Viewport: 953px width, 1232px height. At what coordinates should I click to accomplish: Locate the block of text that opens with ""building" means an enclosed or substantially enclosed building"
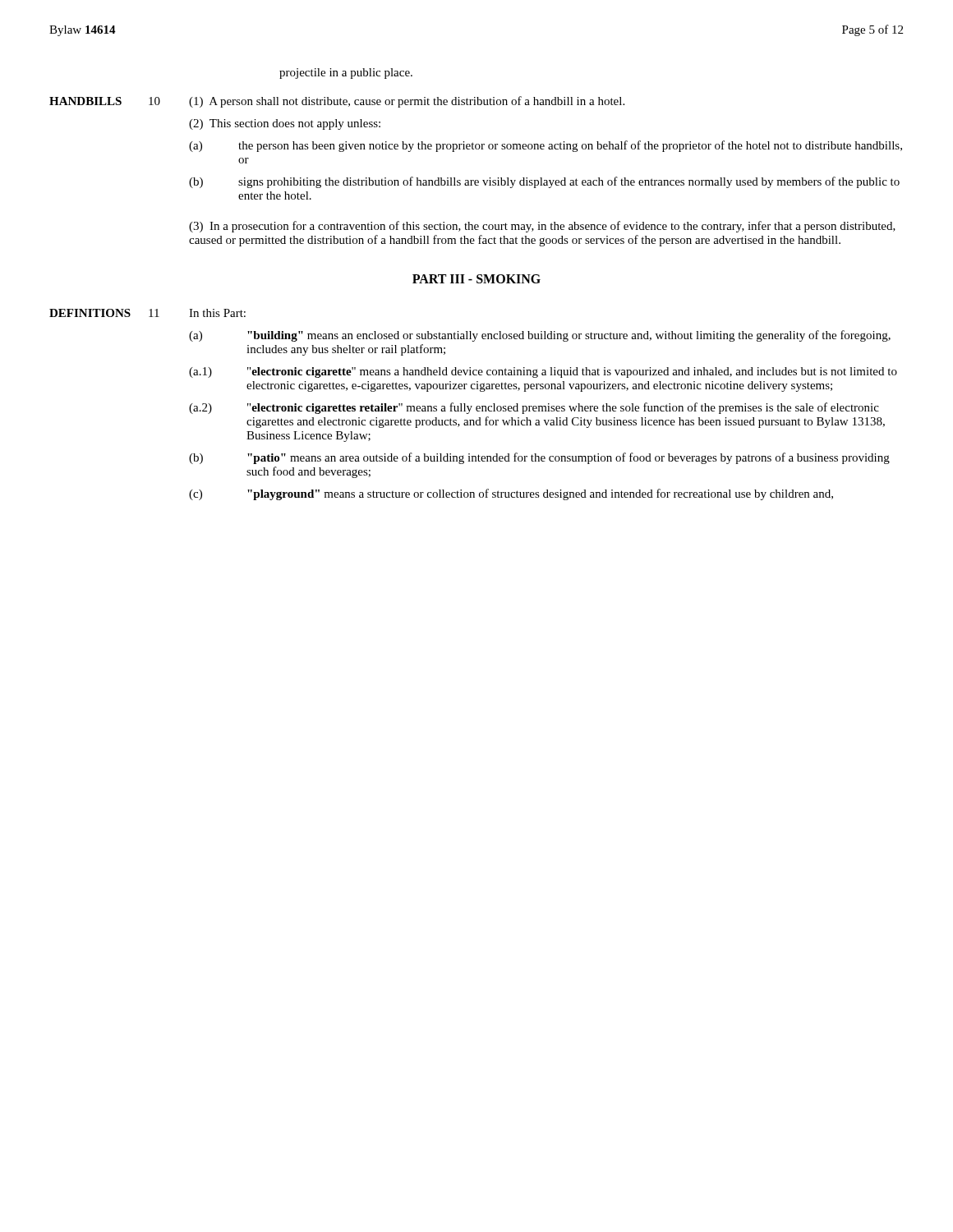[x=569, y=342]
